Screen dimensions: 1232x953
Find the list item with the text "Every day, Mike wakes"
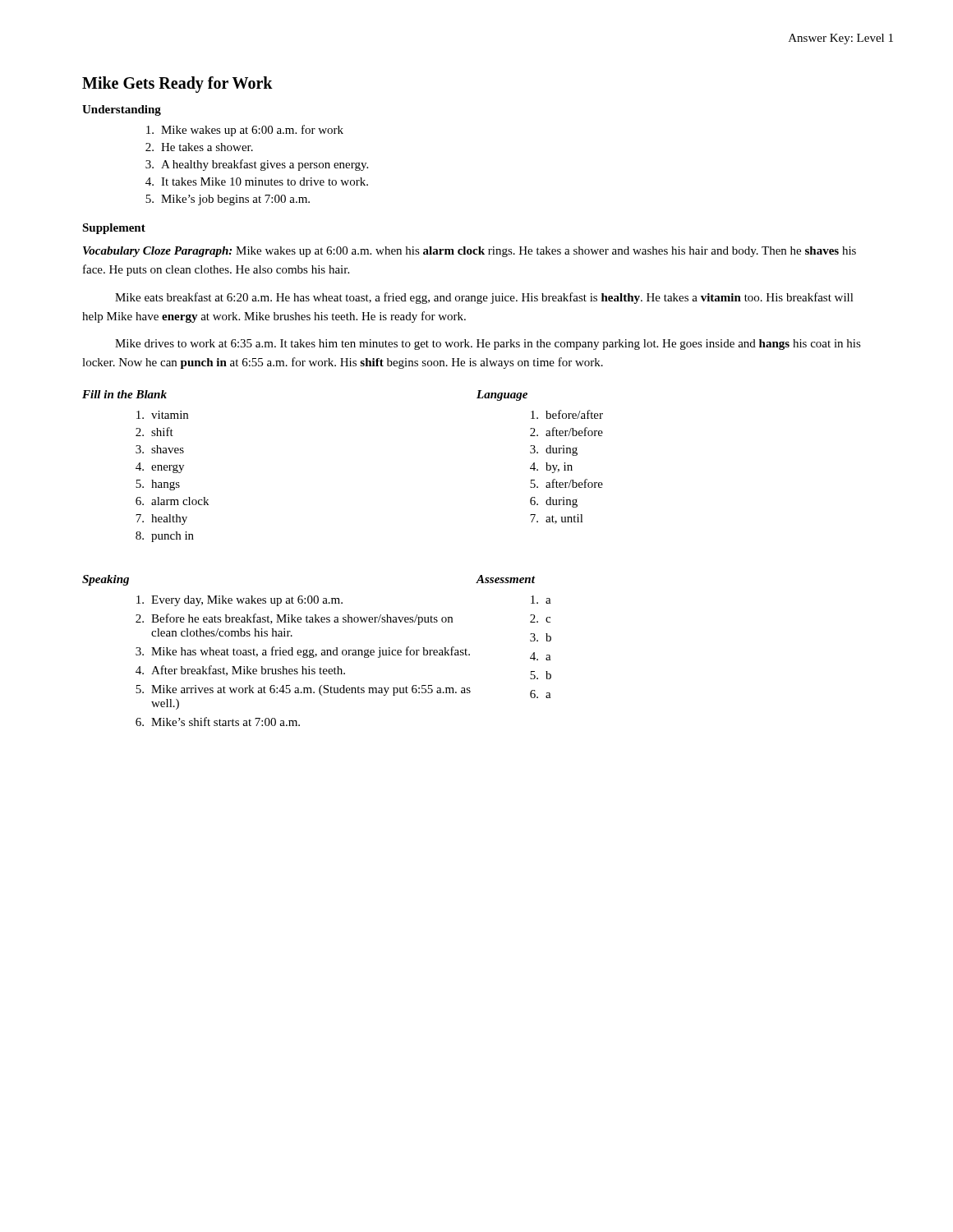click(x=233, y=600)
